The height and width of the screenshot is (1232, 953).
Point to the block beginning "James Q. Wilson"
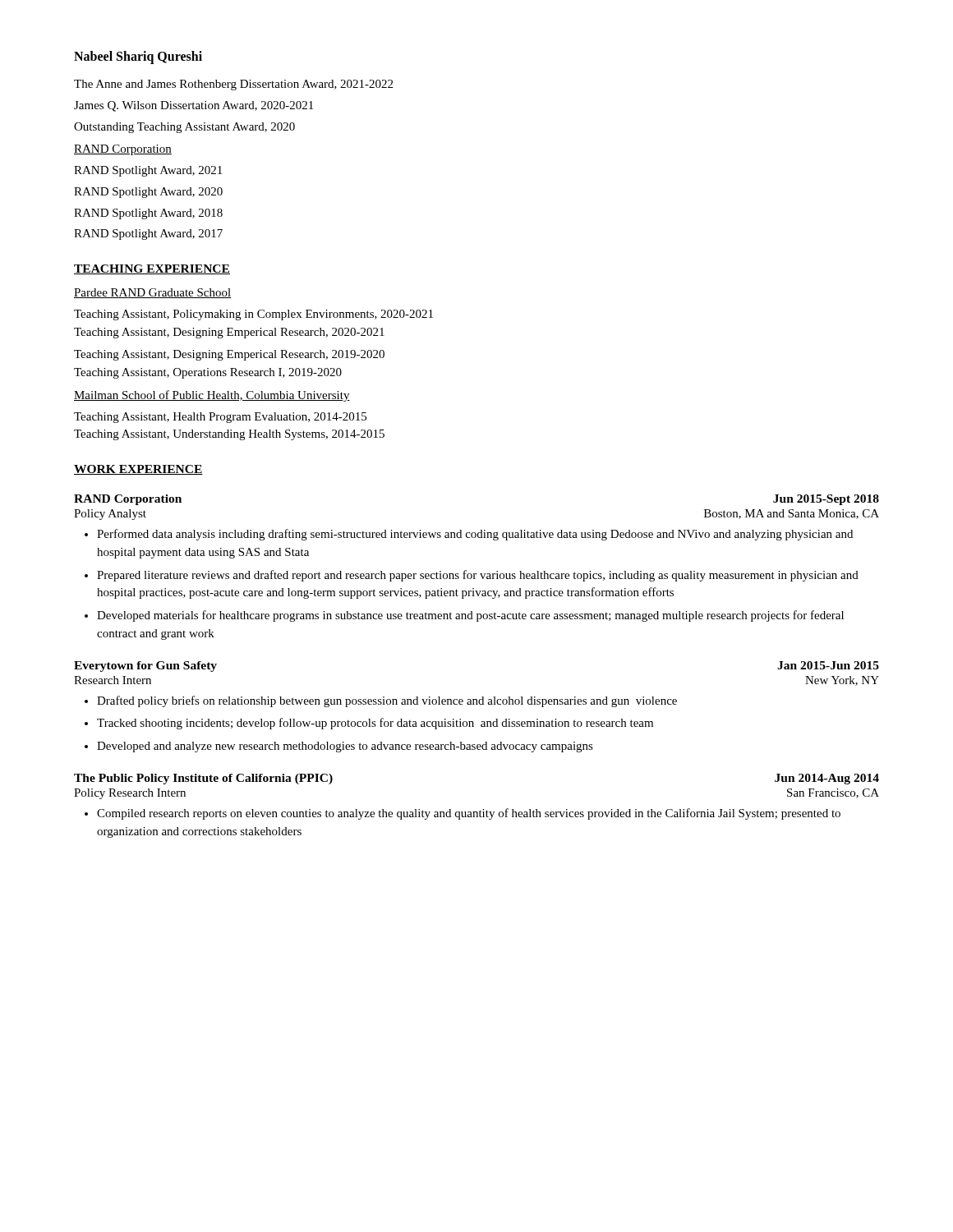tap(194, 105)
